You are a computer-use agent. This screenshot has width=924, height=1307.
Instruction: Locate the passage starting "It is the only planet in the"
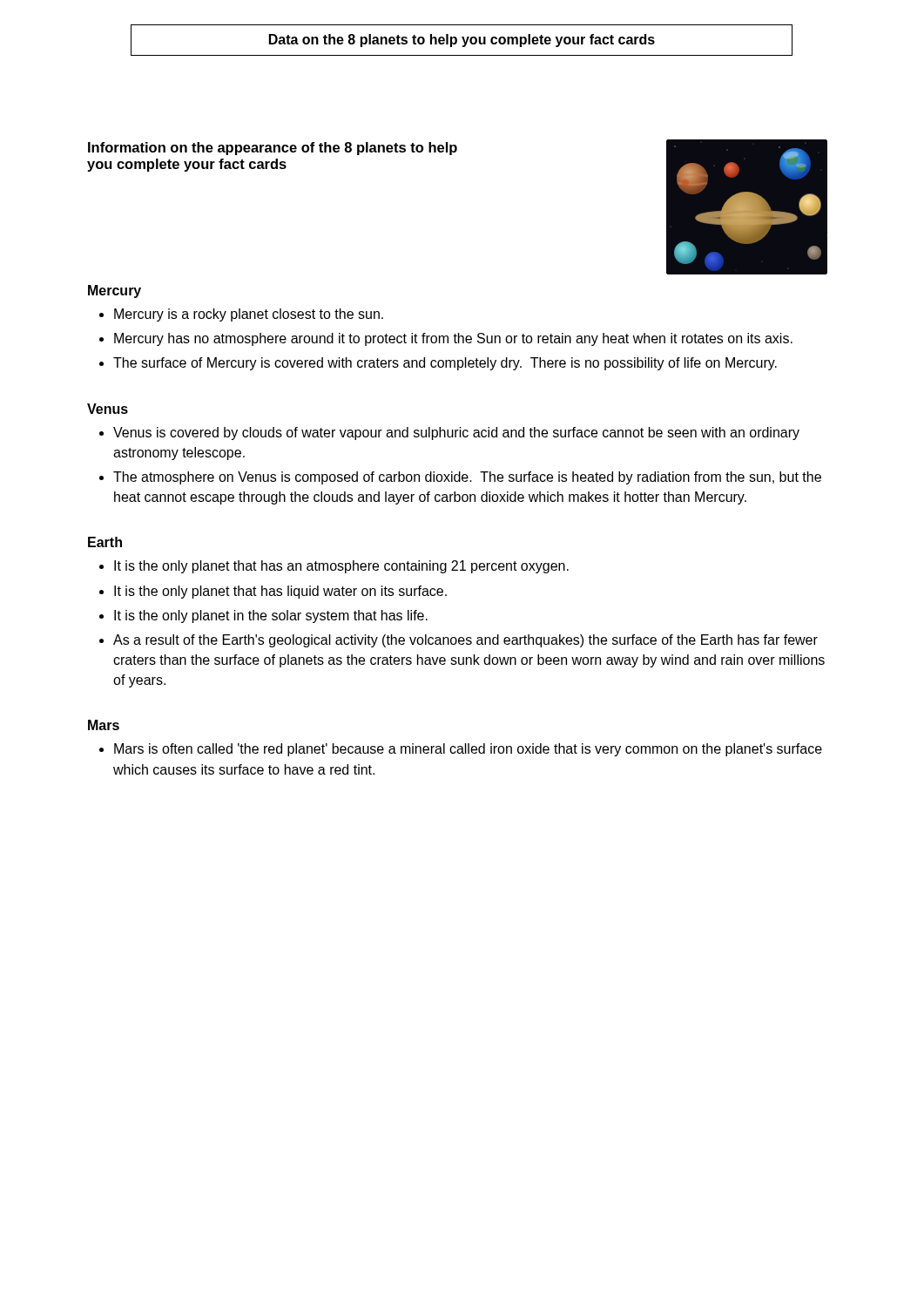[271, 615]
